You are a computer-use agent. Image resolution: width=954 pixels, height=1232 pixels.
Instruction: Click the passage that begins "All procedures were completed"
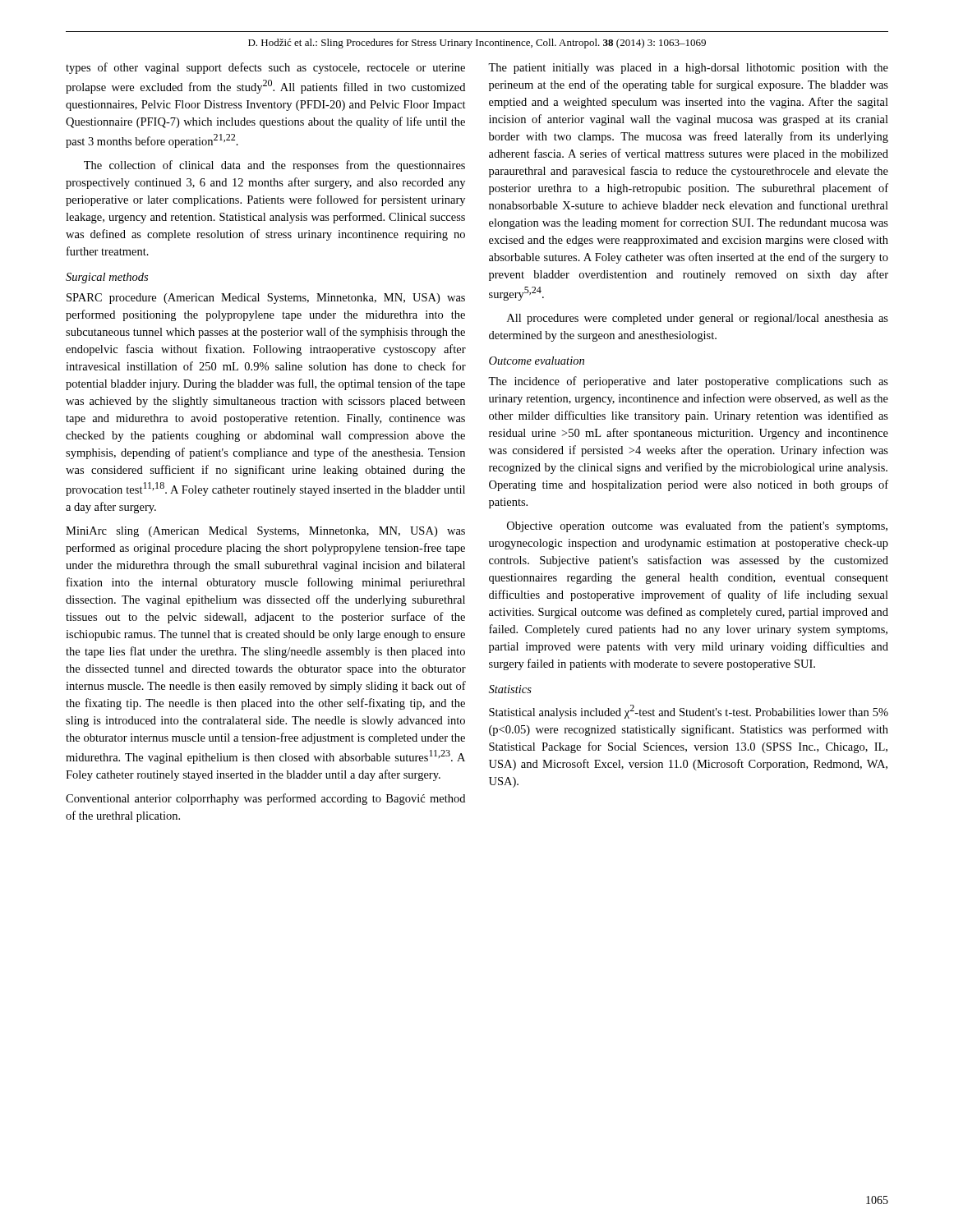688,327
